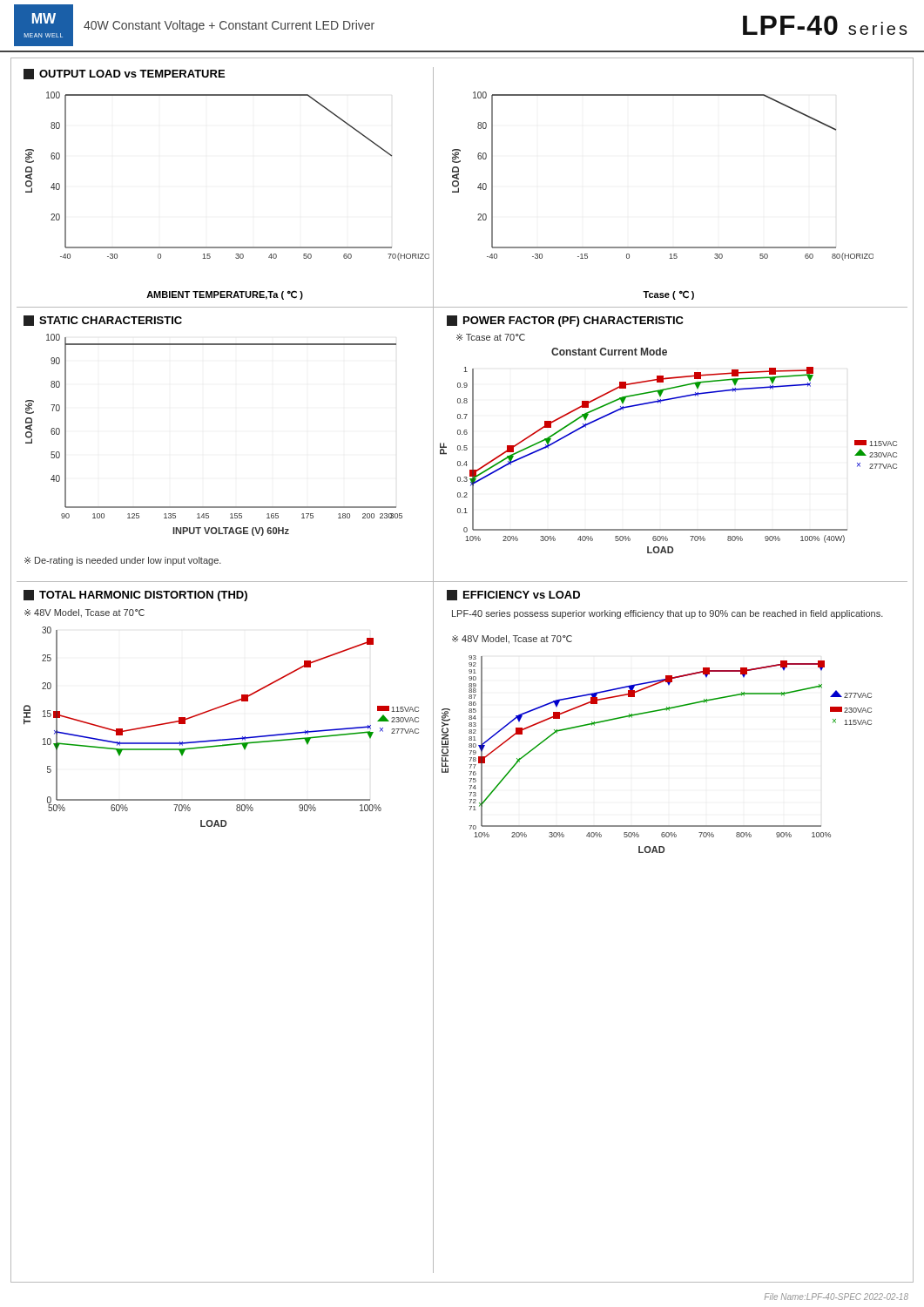Find "EFFICIENCY vs LOAD" on this page
This screenshot has width=924, height=1307.
[514, 595]
